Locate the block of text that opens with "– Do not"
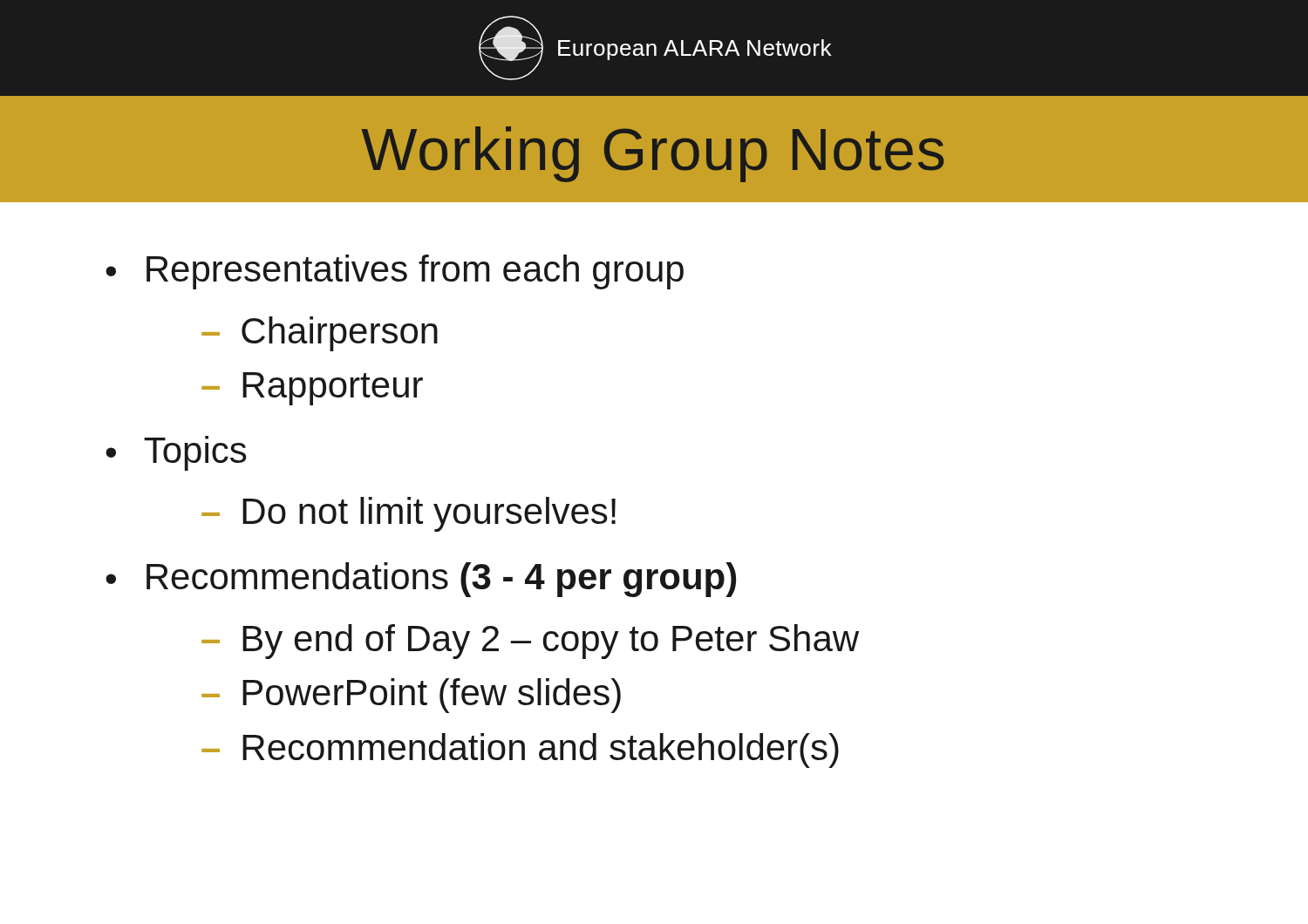Image resolution: width=1308 pixels, height=924 pixels. (x=410, y=512)
